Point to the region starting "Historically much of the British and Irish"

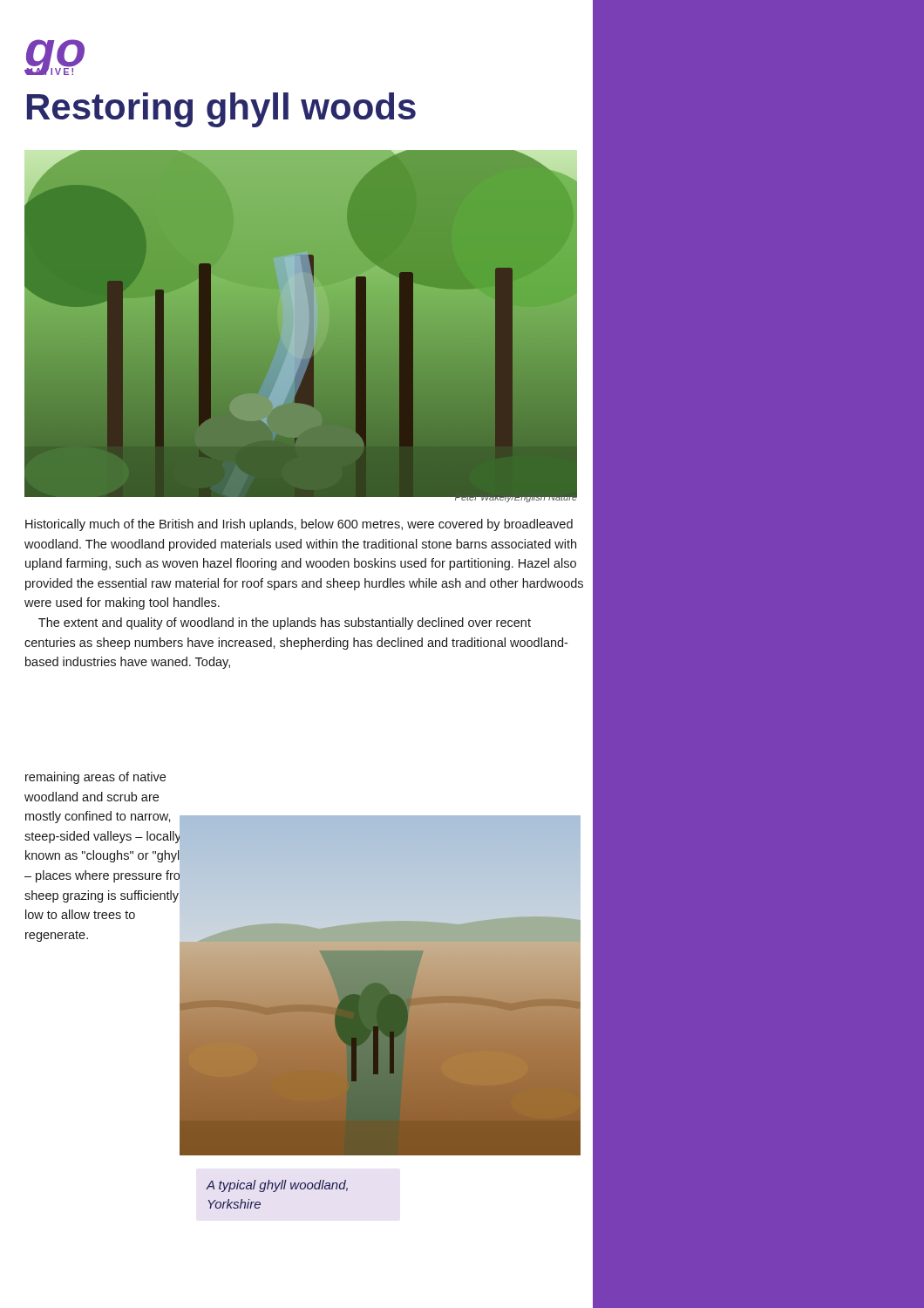pos(304,593)
